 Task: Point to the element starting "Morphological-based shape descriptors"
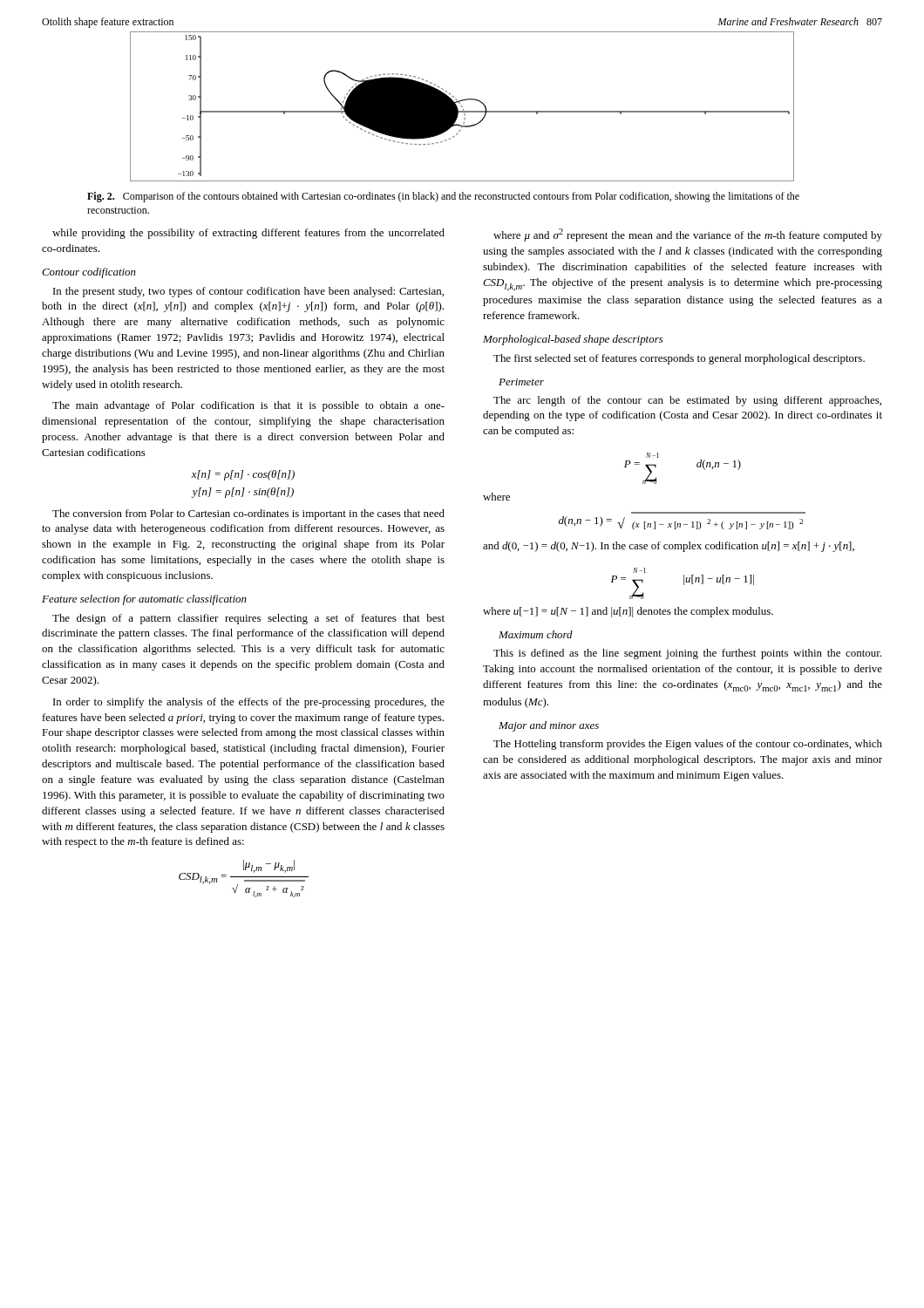[573, 339]
